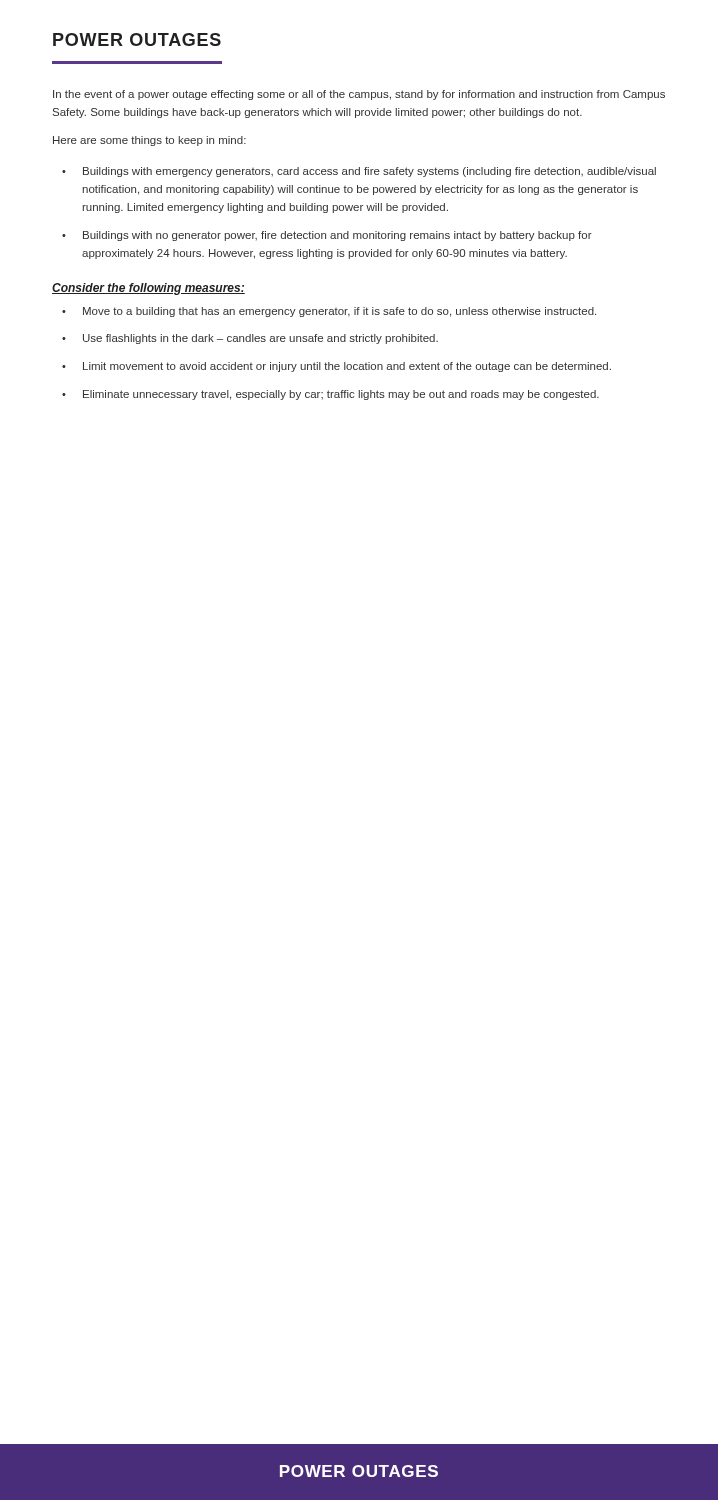Viewport: 718px width, 1500px height.
Task: Point to the text starting "Consider the following measures:"
Action: click(148, 287)
